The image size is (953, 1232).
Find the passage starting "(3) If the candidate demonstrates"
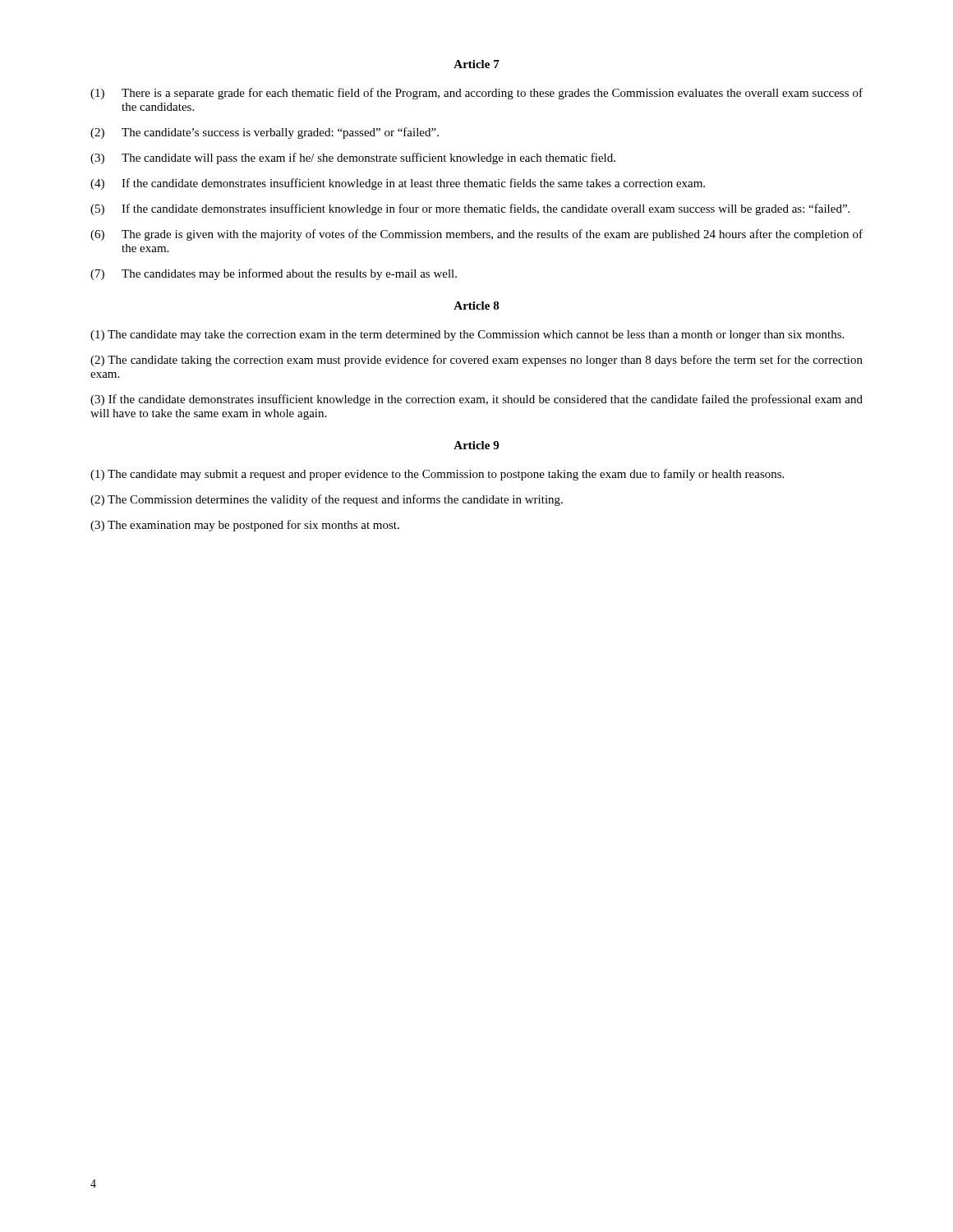(476, 406)
